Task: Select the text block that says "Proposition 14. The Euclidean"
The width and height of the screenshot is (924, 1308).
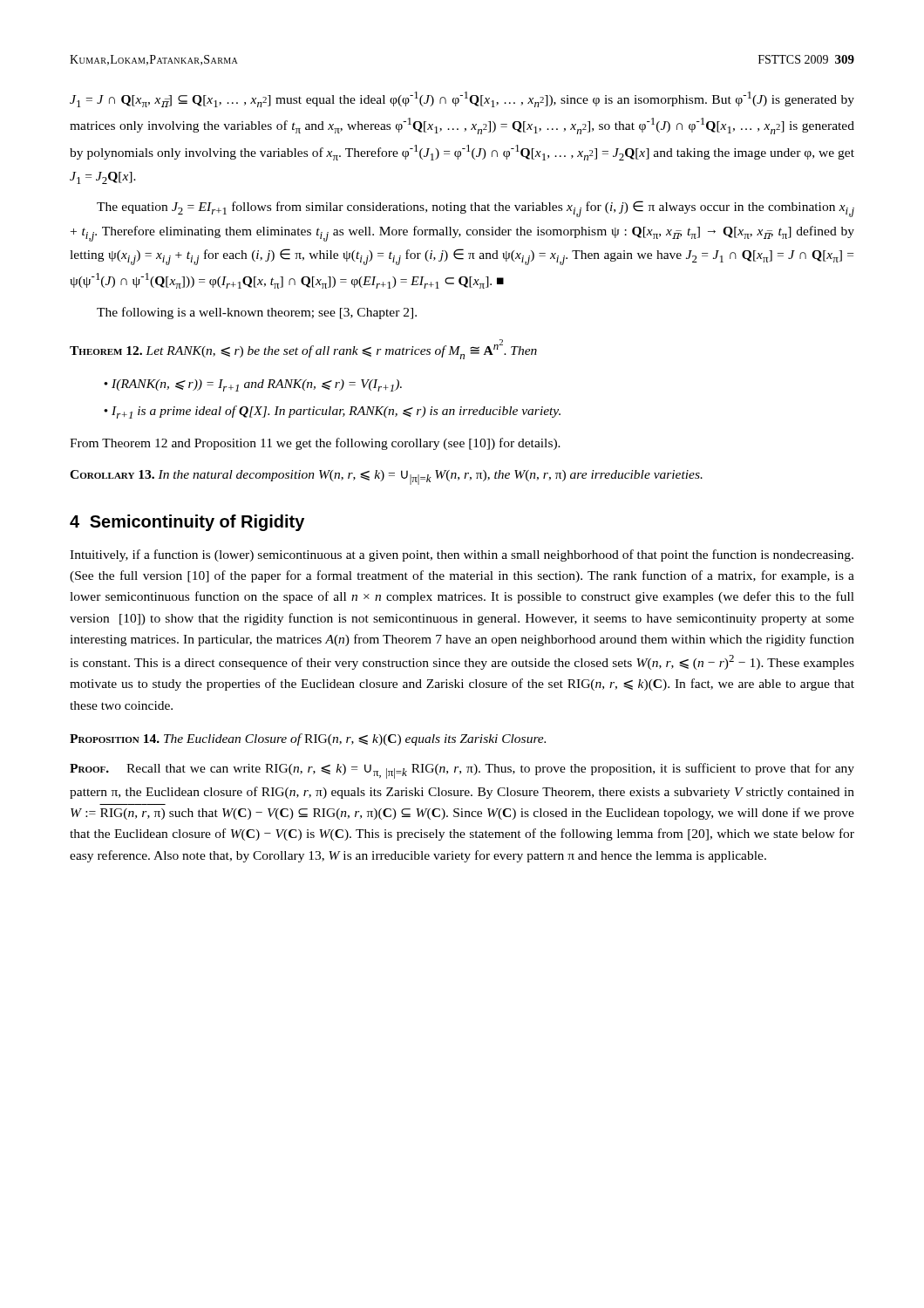Action: (462, 738)
